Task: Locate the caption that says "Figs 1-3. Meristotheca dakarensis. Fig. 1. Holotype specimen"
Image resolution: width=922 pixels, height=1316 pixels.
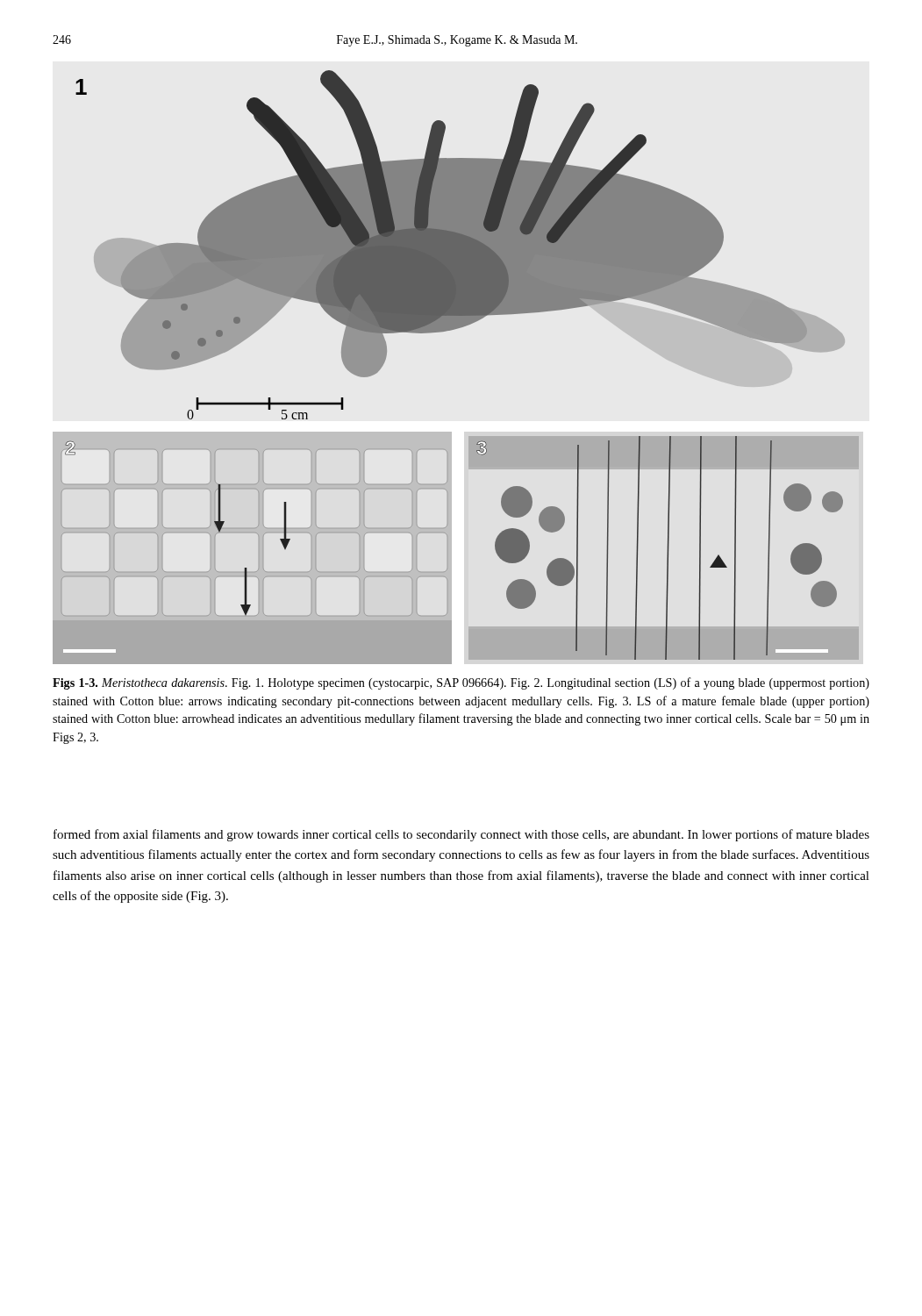Action: click(461, 710)
